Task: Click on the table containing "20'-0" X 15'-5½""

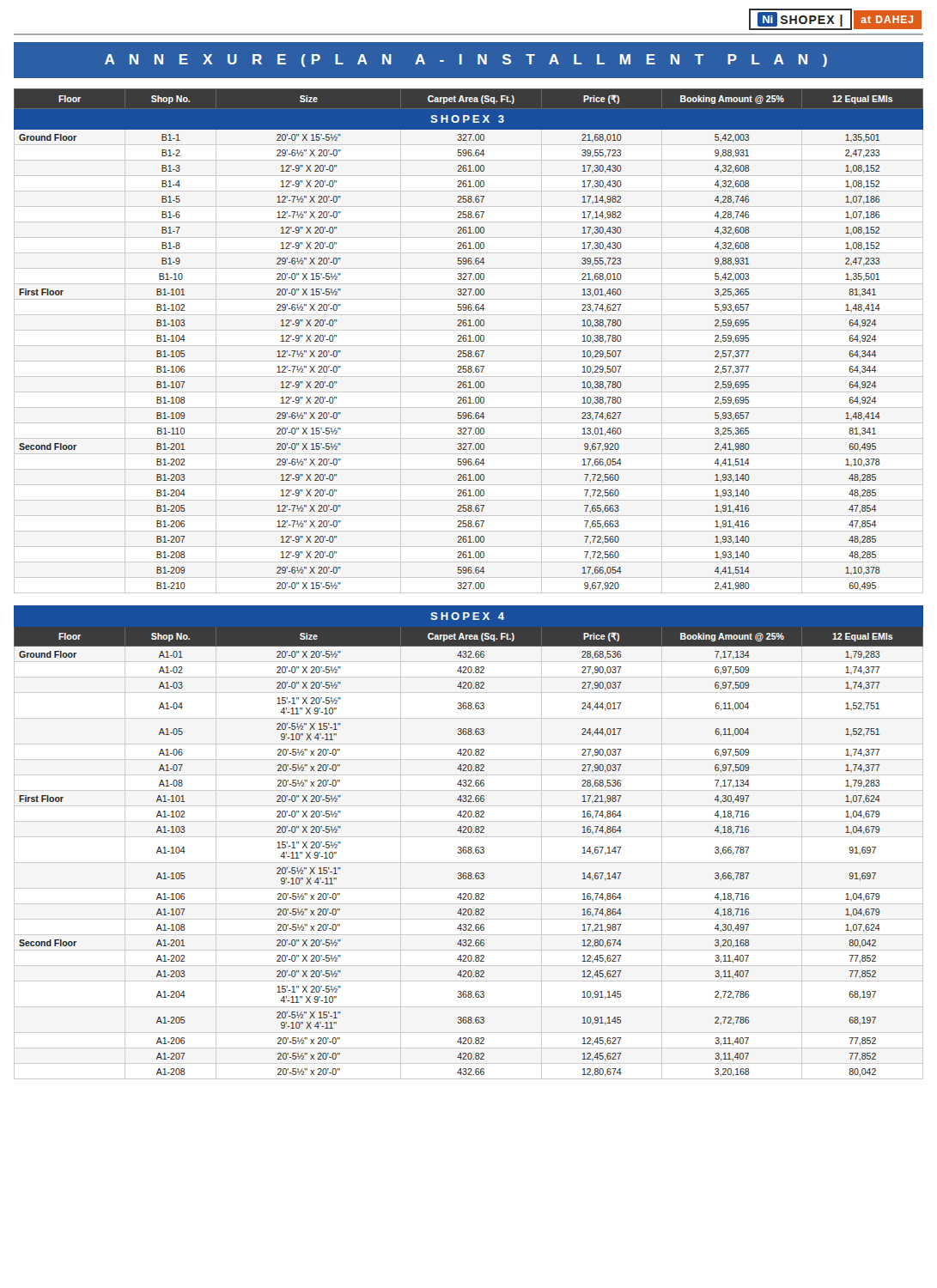Action: point(468,341)
